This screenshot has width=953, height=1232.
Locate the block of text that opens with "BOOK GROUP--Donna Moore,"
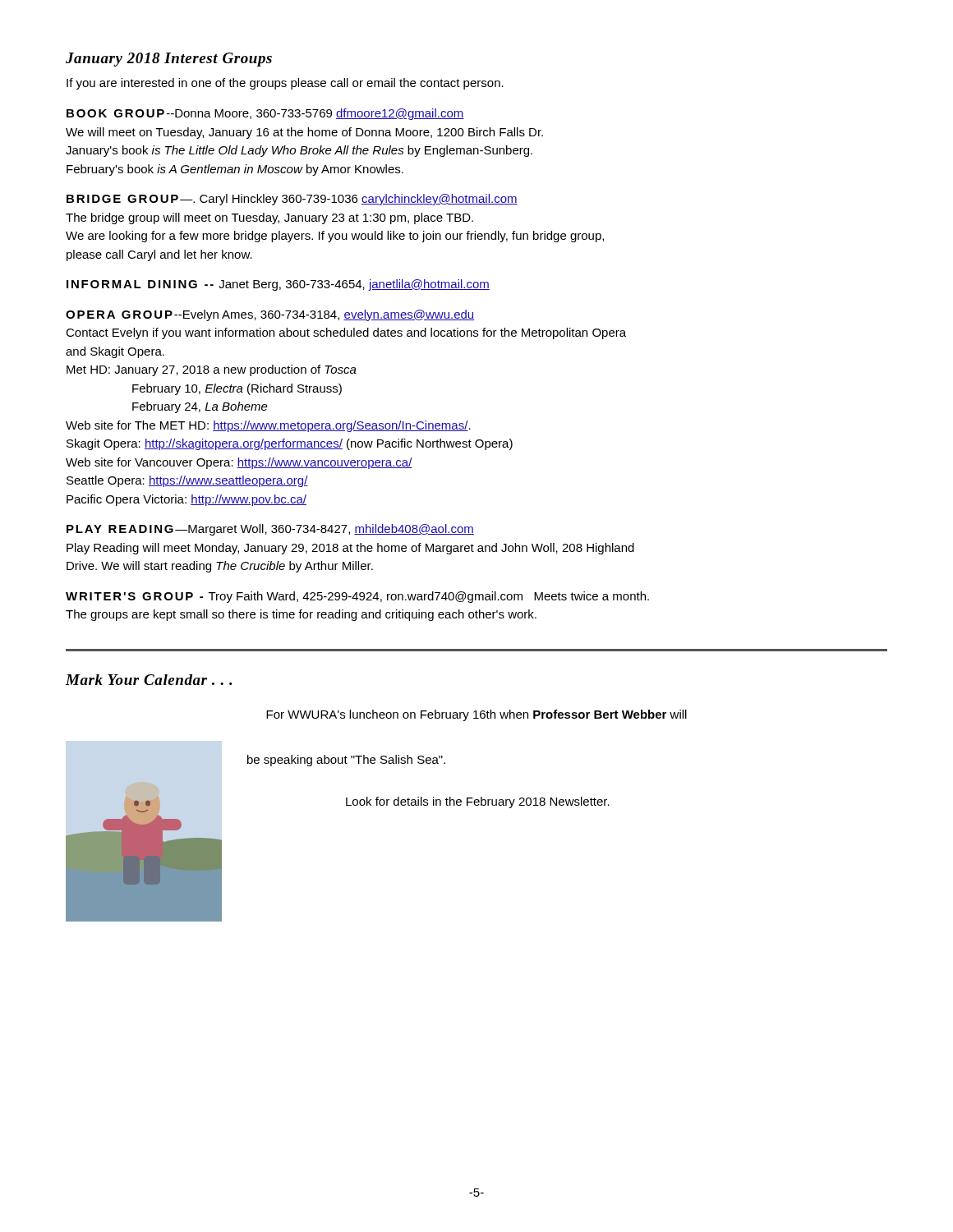[x=305, y=141]
